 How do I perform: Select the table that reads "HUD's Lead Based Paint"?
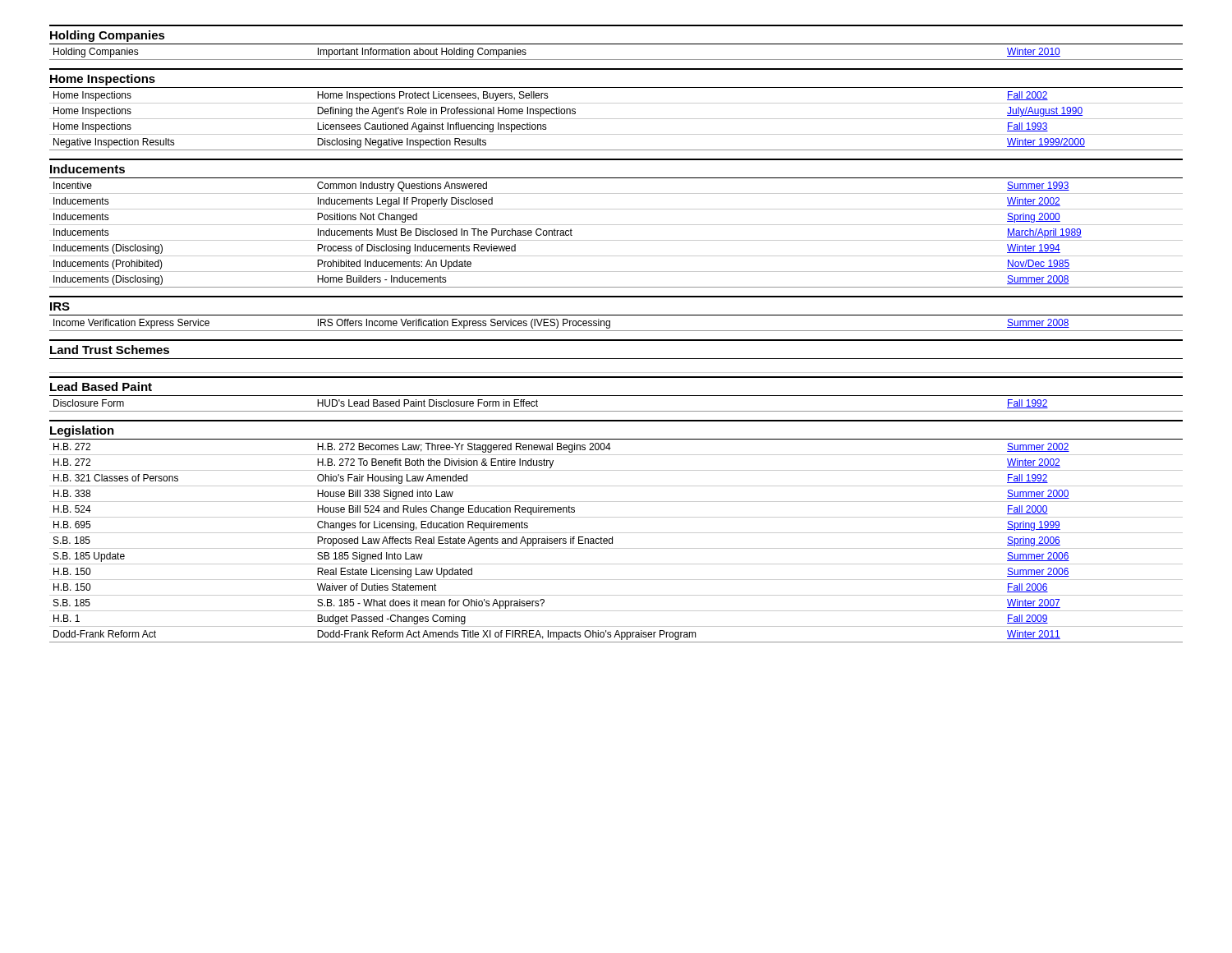[x=616, y=404]
